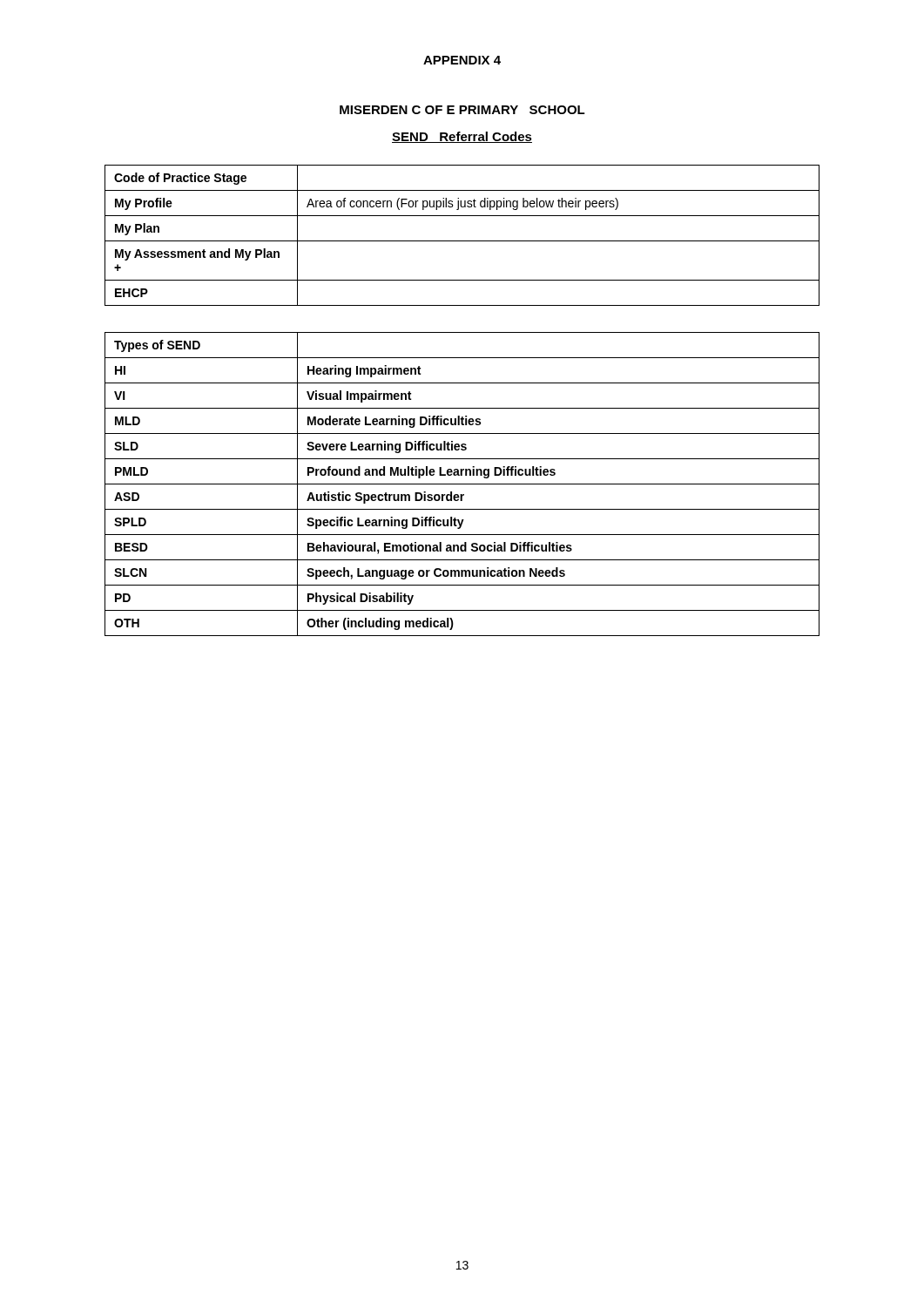Select the section header with the text "MISERDEN C OF E PRIMARY SCHOOL"
Image resolution: width=924 pixels, height=1307 pixels.
click(462, 109)
